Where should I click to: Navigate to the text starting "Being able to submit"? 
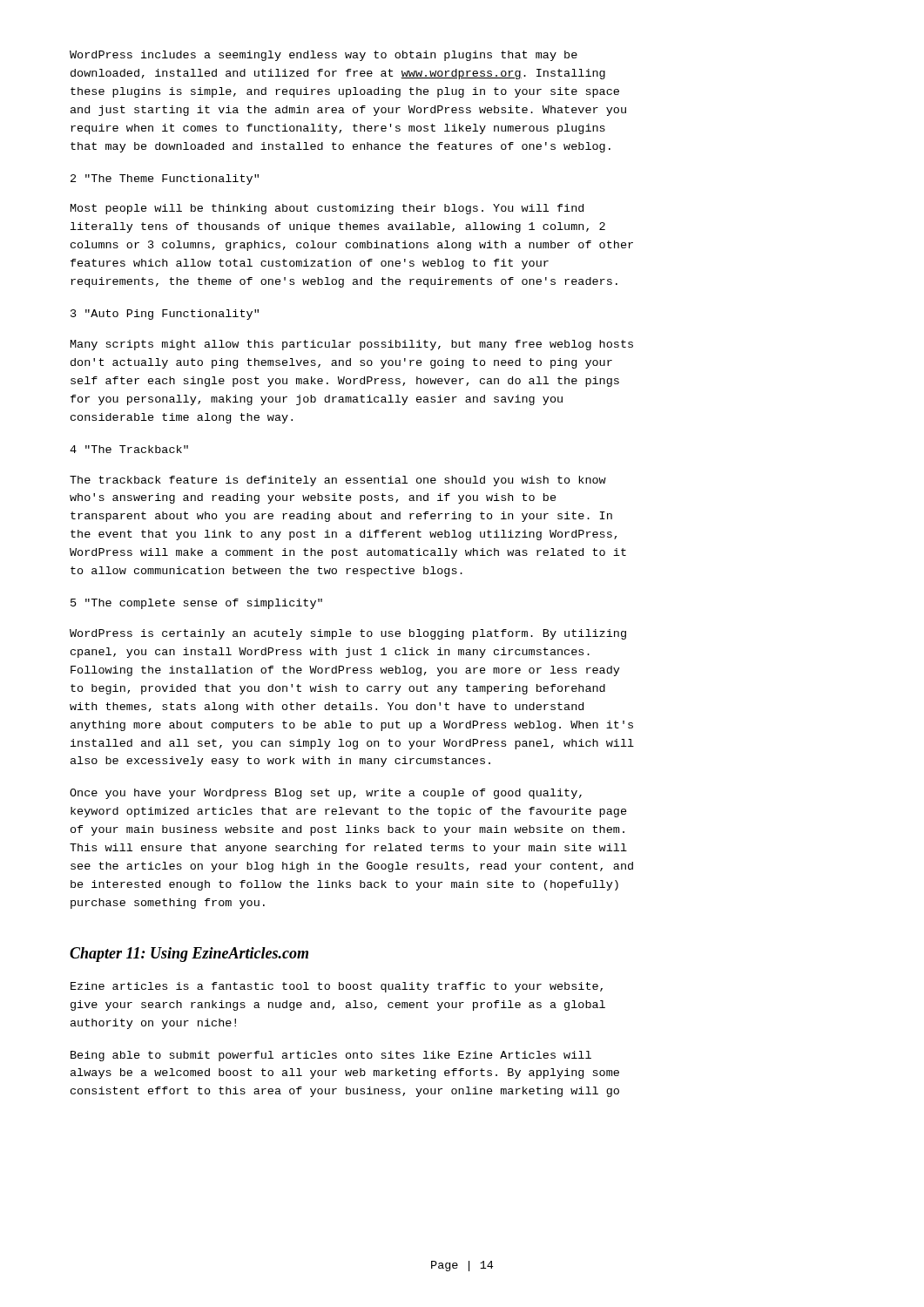(345, 1074)
